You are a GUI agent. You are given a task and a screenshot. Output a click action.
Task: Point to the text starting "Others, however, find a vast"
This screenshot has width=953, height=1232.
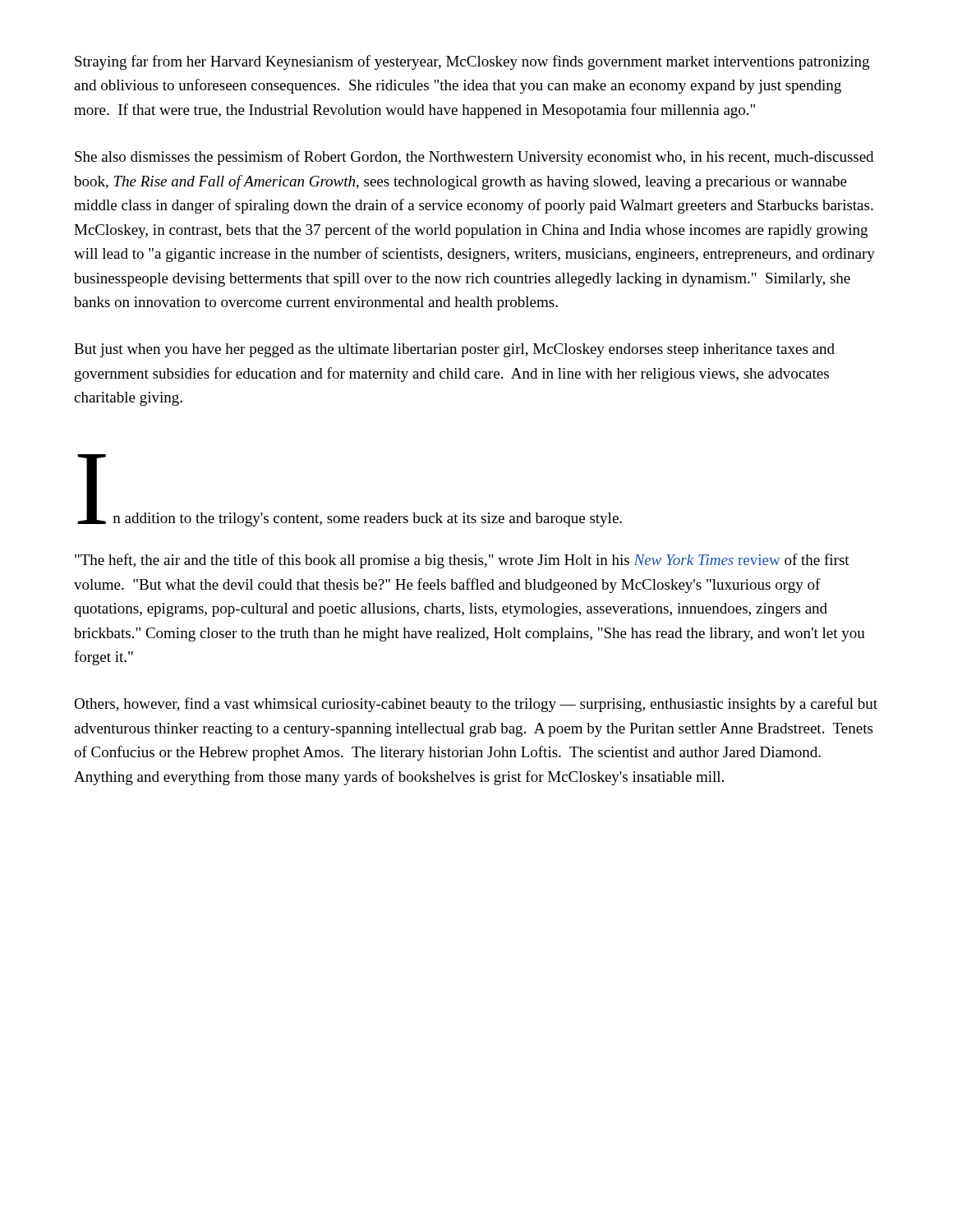(x=476, y=740)
